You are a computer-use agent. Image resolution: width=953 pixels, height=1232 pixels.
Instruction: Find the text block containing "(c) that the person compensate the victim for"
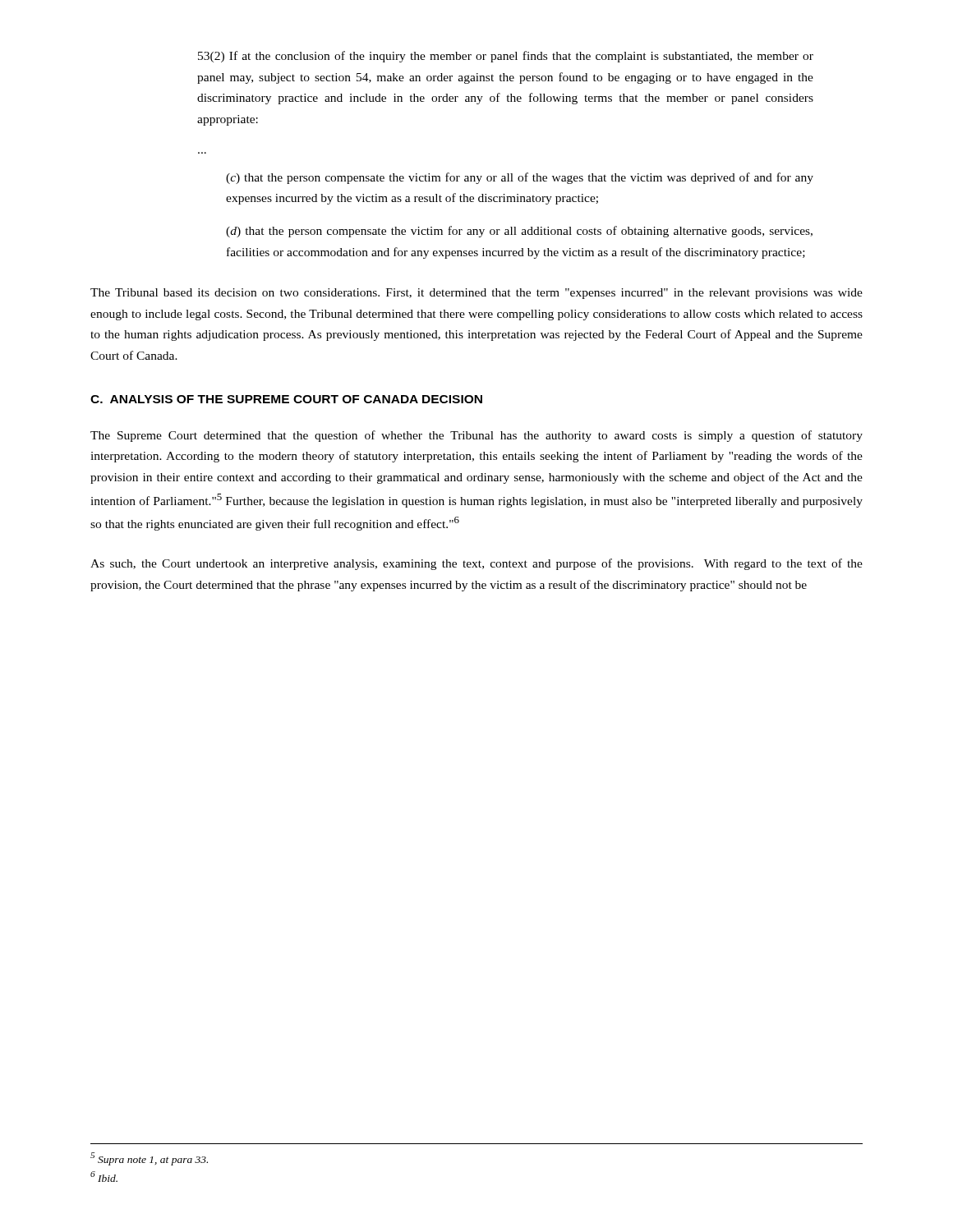tap(520, 187)
